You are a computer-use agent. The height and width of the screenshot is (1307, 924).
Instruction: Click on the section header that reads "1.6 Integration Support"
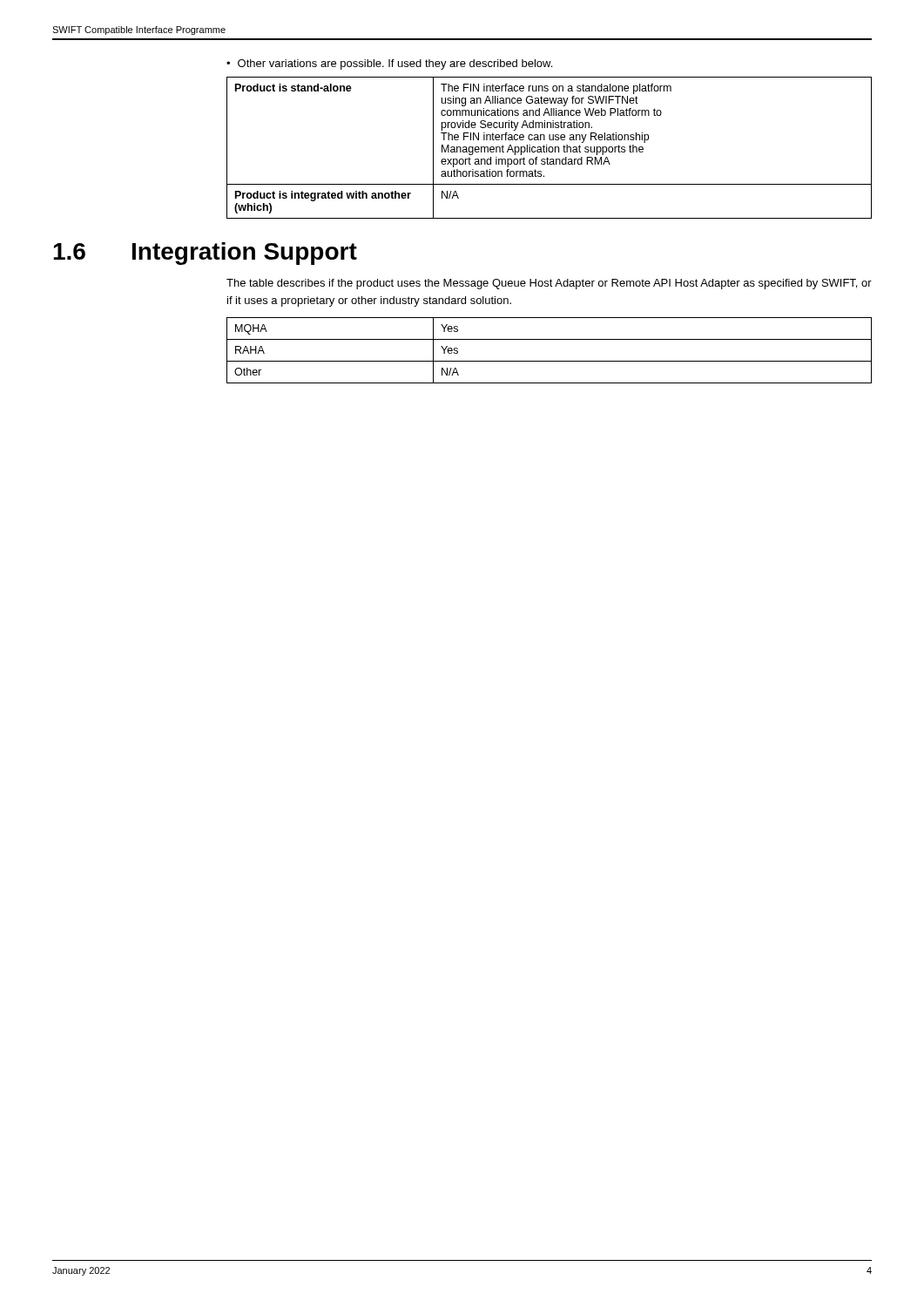click(205, 252)
